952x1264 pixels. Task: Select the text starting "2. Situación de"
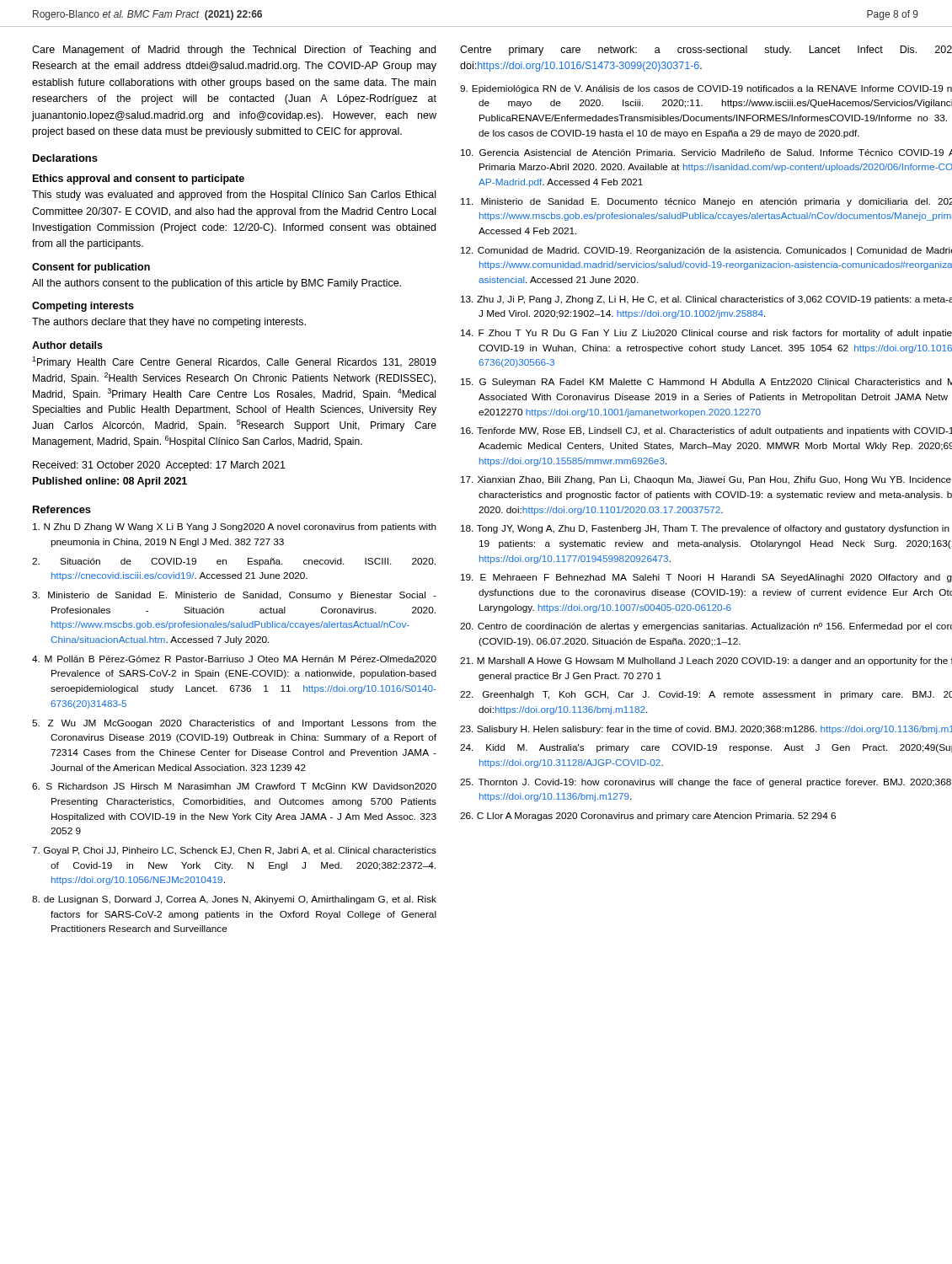tap(234, 568)
